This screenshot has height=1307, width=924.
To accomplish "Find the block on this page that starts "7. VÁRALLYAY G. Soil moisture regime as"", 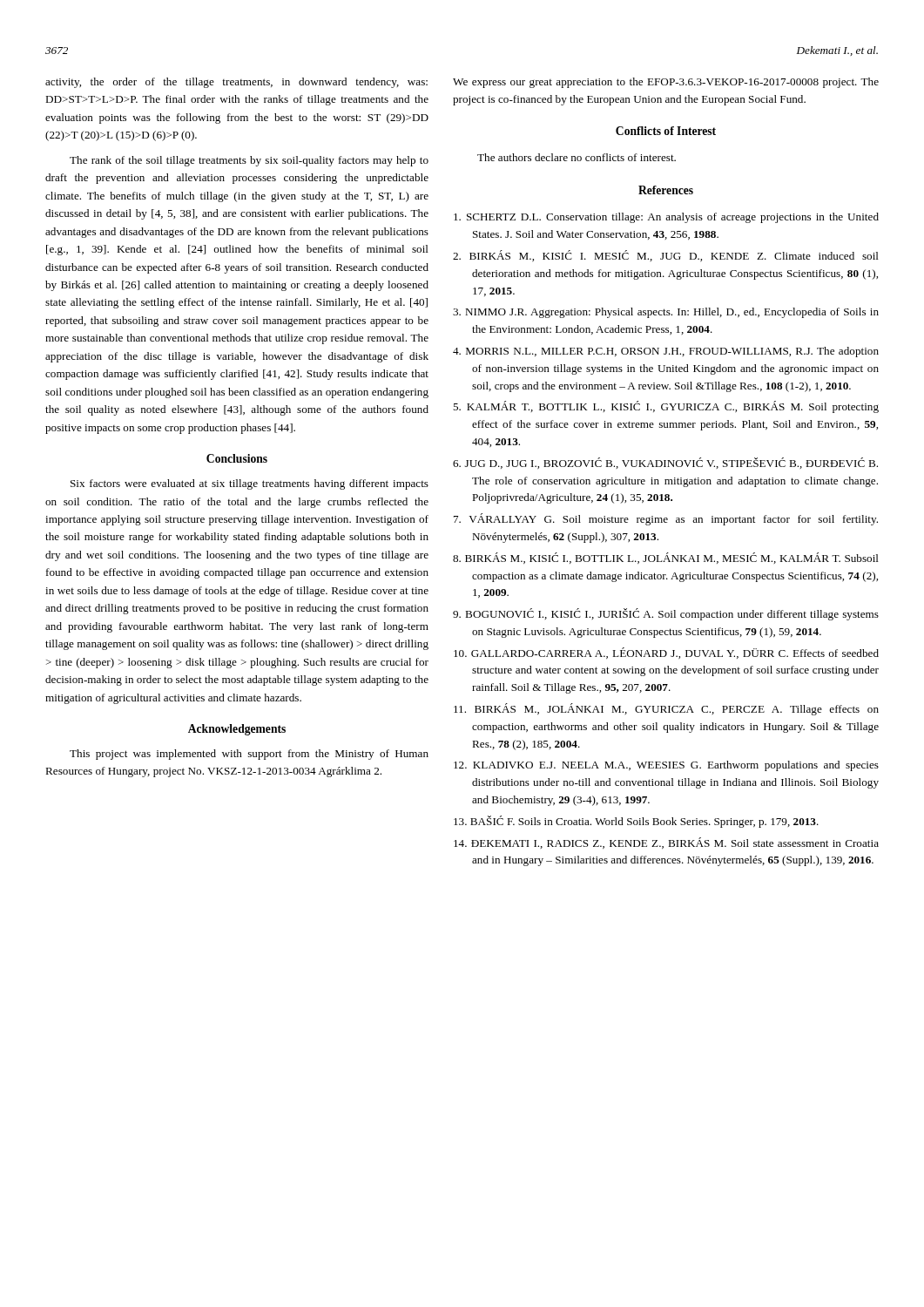I will [666, 528].
